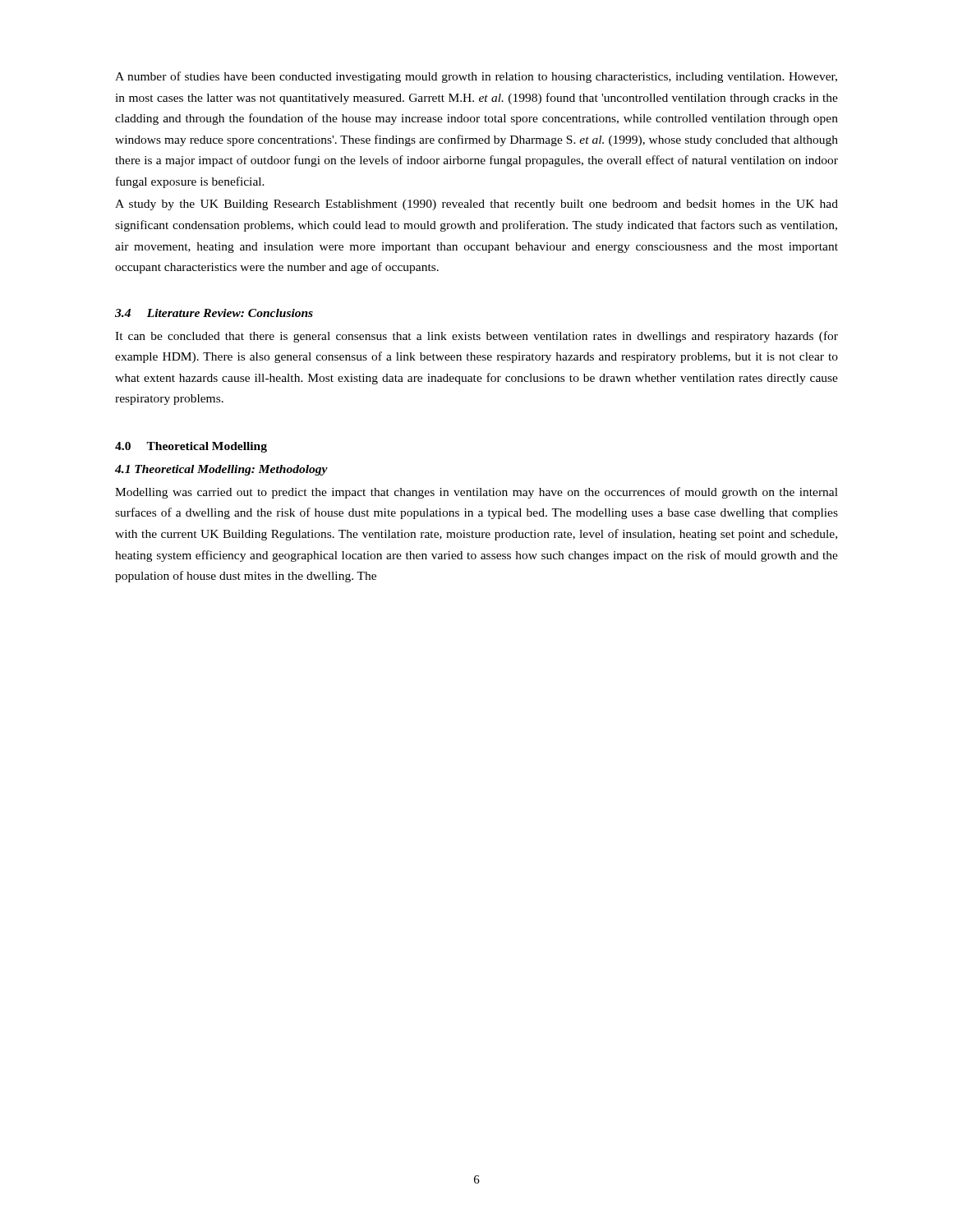The image size is (953, 1232).
Task: Locate the text "4.1 Theoretical Modelling: Methodology"
Action: [x=221, y=468]
